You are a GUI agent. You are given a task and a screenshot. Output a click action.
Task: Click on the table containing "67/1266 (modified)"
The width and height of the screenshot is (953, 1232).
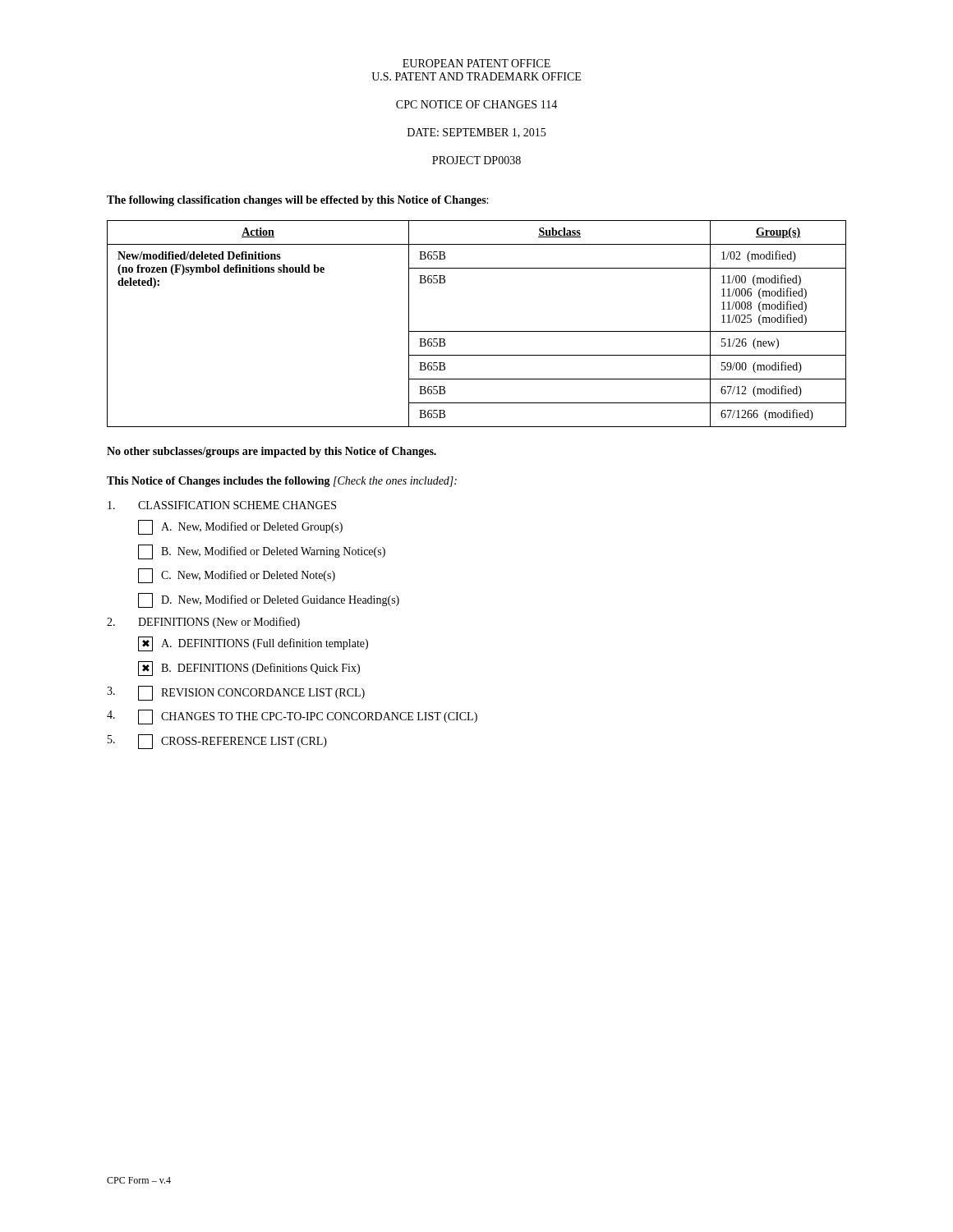[x=476, y=324]
